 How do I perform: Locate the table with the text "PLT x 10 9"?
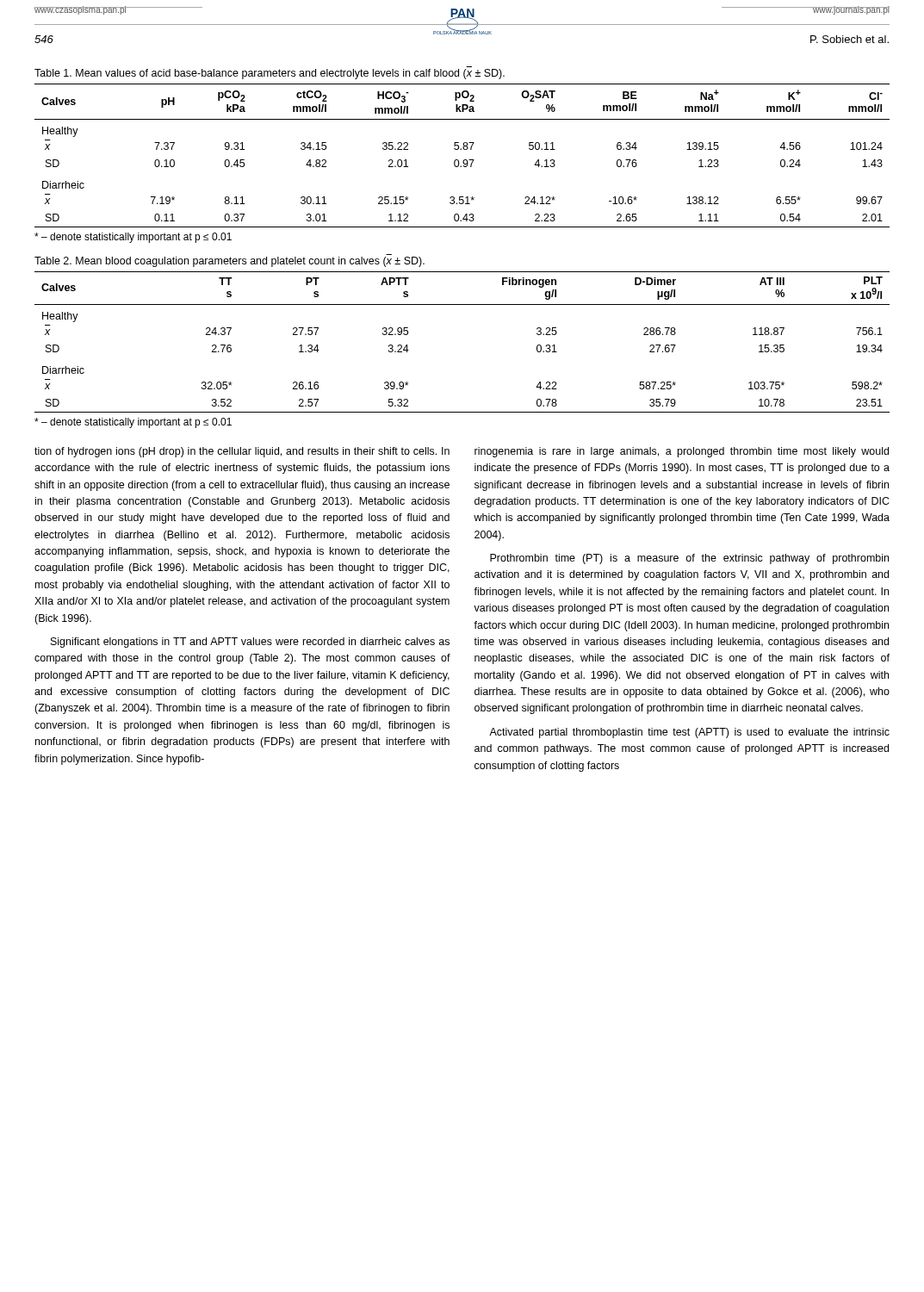pos(462,342)
